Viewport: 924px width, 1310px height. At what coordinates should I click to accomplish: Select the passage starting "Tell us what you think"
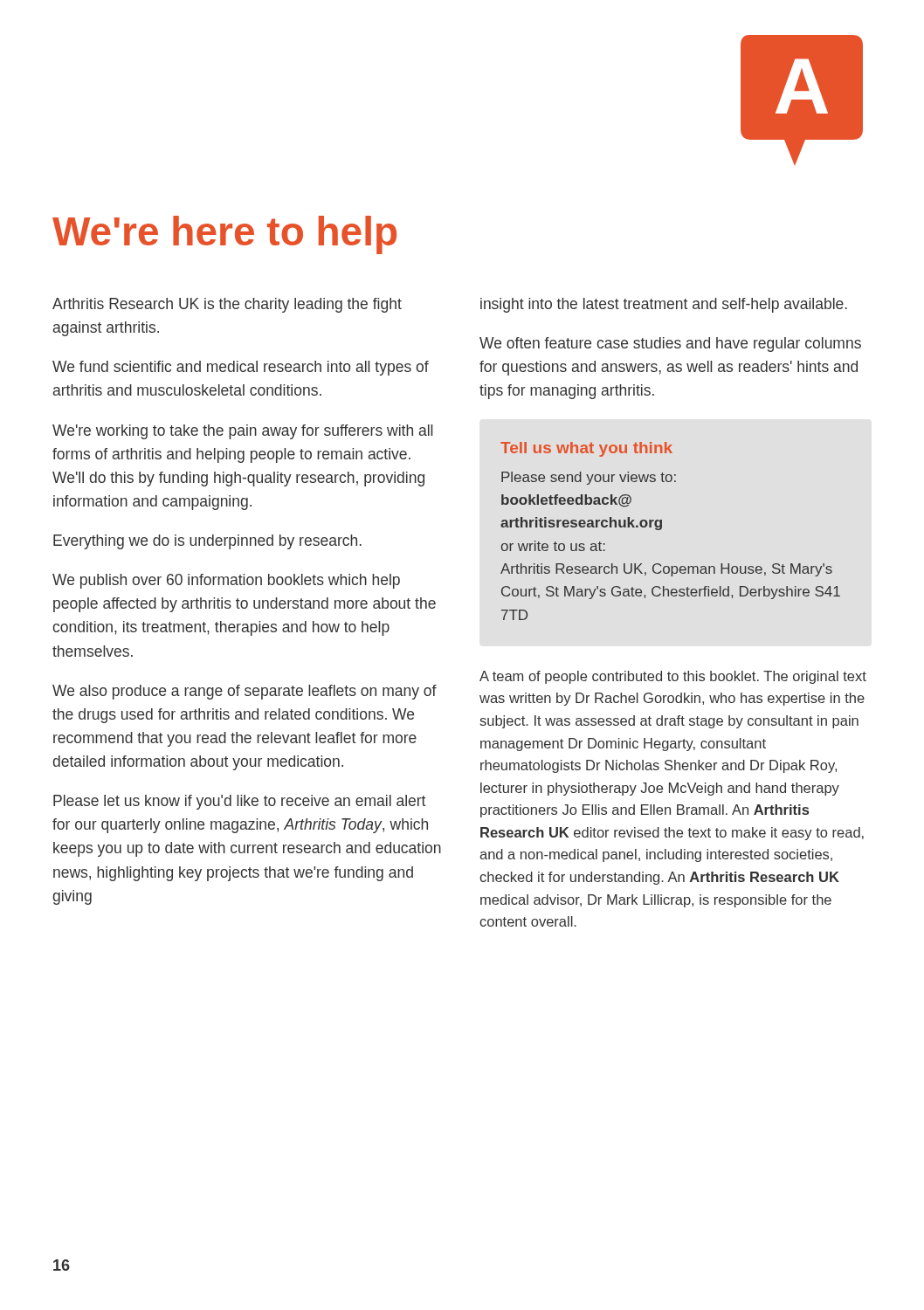point(586,447)
